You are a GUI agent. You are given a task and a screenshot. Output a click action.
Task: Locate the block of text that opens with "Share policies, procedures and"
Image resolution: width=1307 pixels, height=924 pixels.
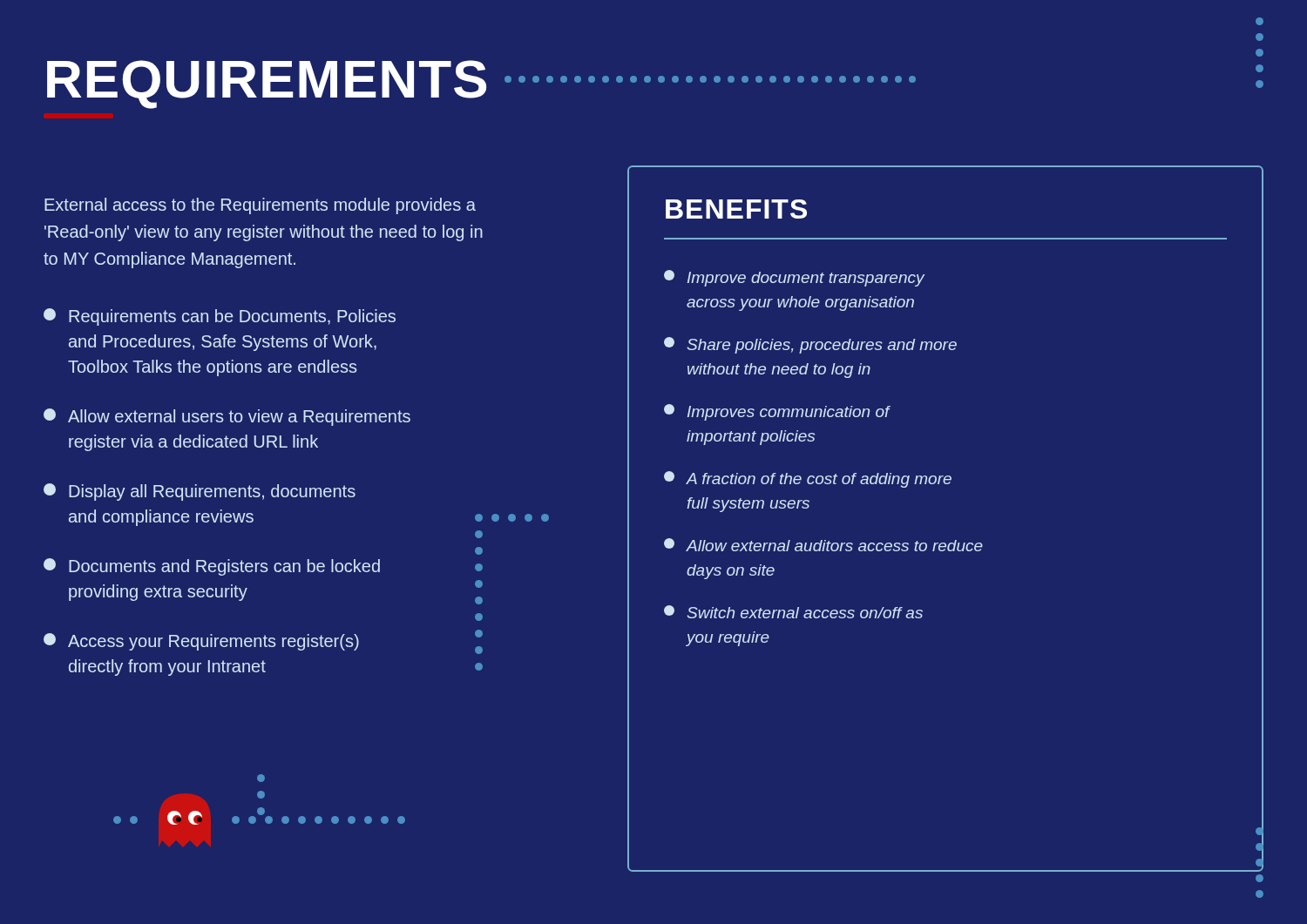[811, 357]
